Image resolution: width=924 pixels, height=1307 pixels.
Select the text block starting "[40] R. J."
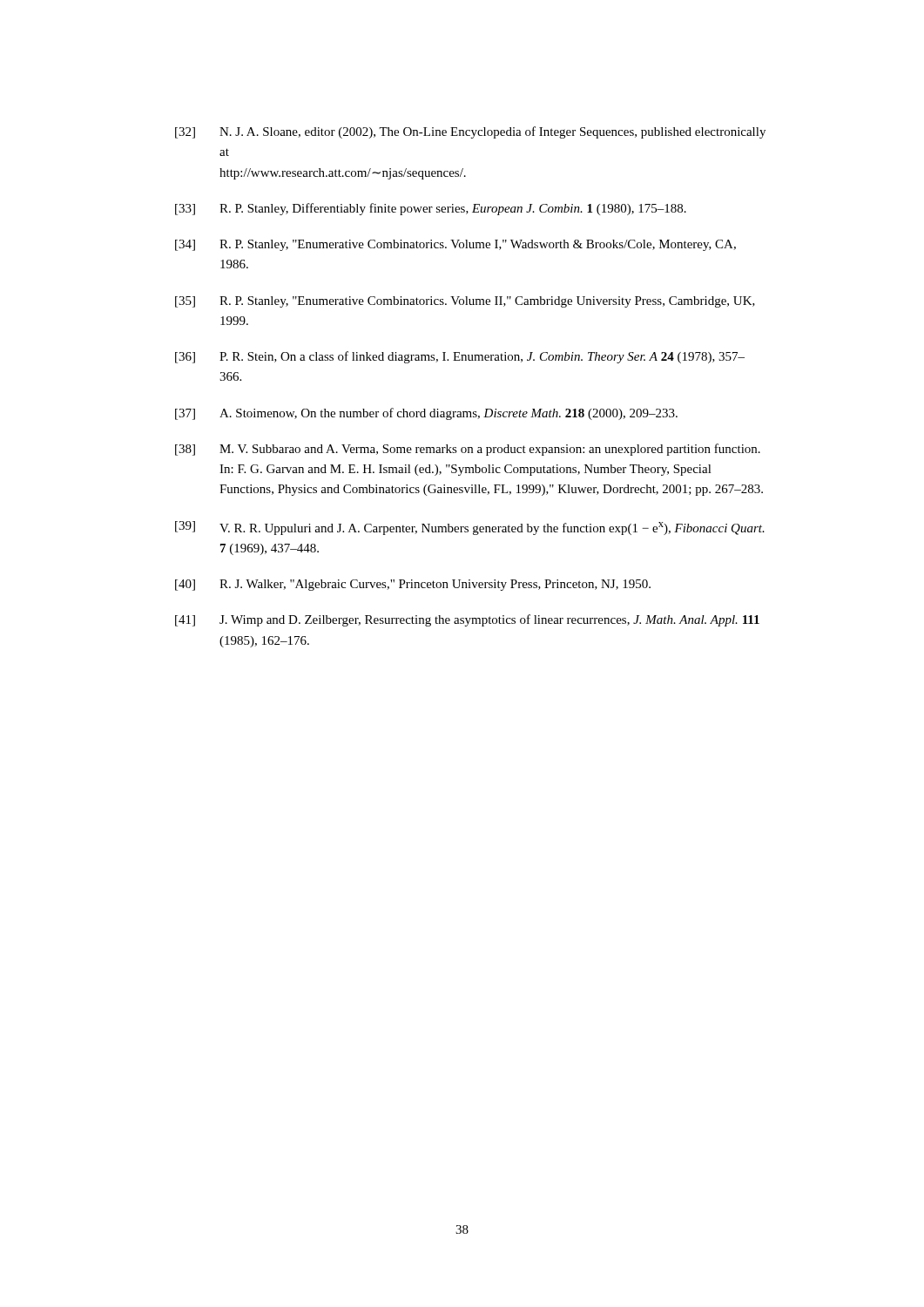[x=471, y=584]
